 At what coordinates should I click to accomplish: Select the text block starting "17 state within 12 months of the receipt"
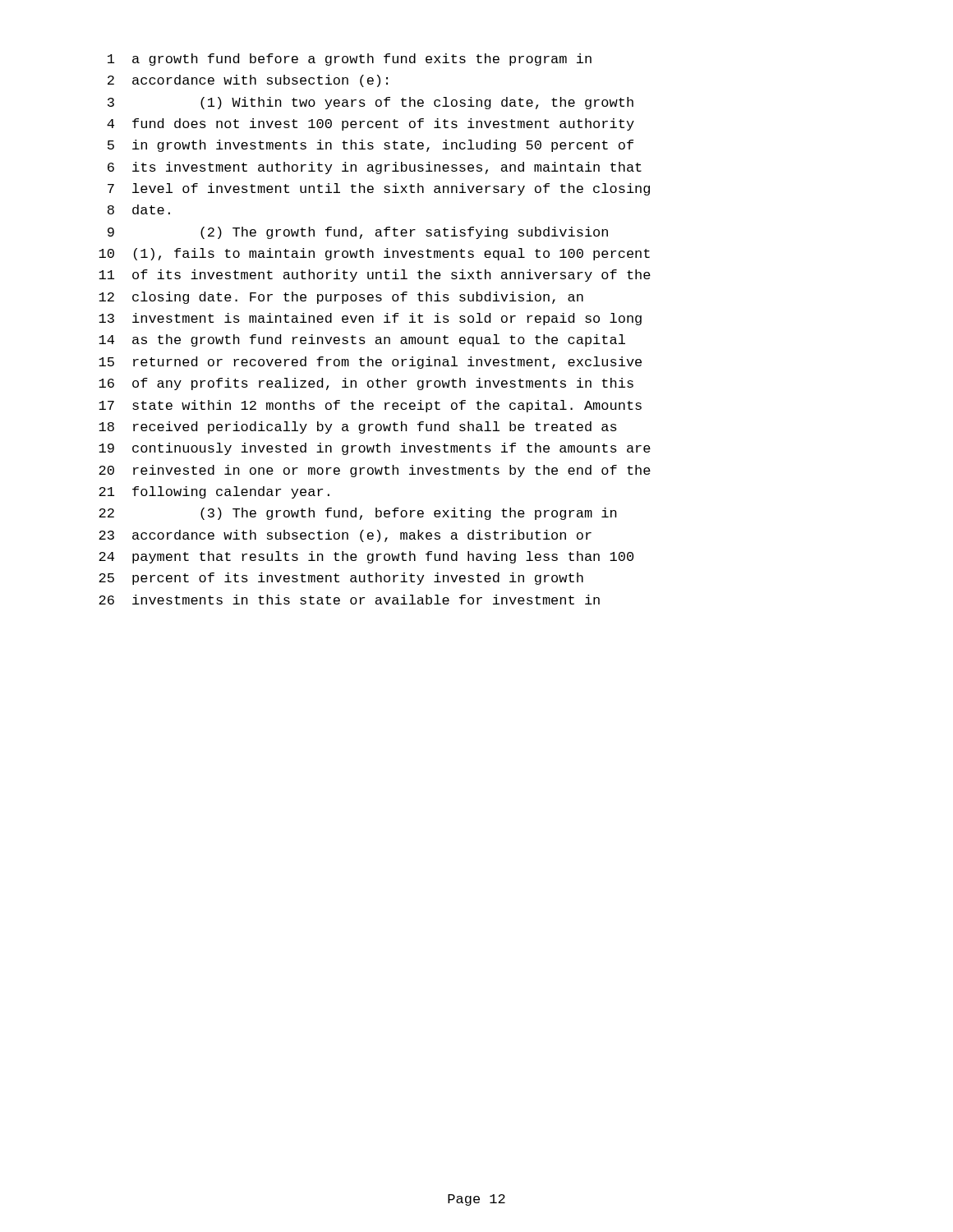click(x=476, y=406)
